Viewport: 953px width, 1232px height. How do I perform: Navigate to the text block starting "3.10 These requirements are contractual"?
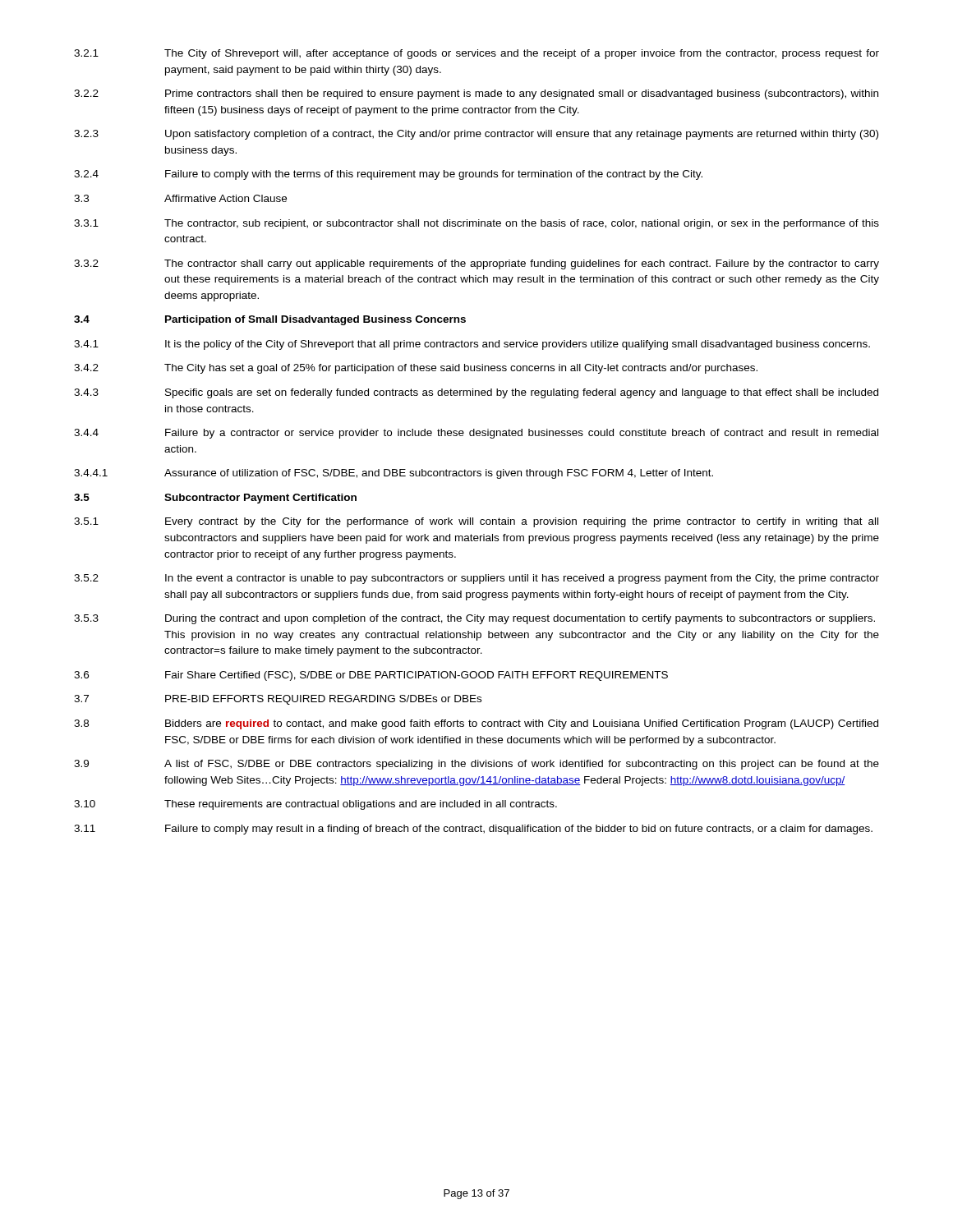(x=476, y=804)
